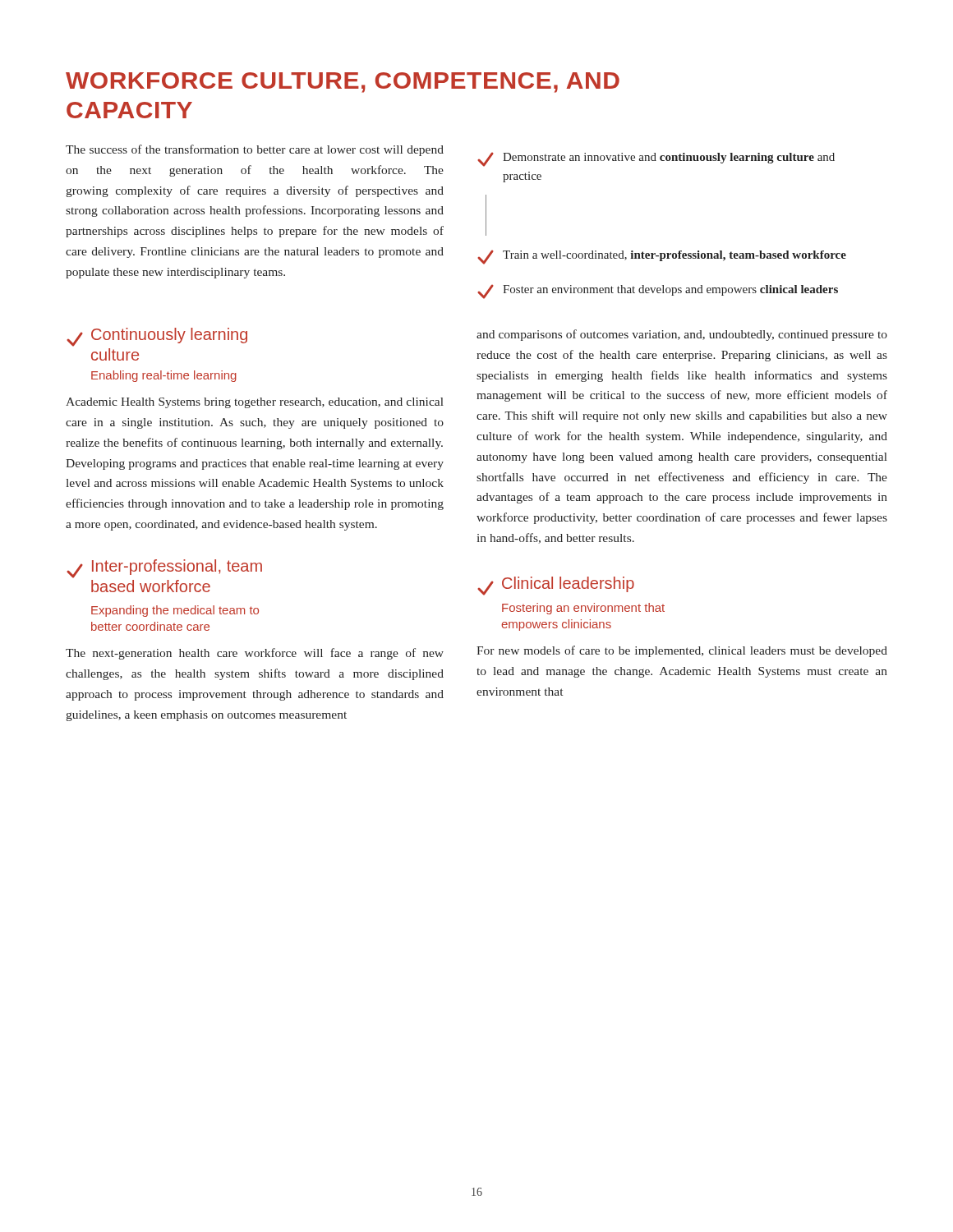
Task: Locate the block of text that opens with "The next-generation health care workforce"
Action: coord(255,683)
